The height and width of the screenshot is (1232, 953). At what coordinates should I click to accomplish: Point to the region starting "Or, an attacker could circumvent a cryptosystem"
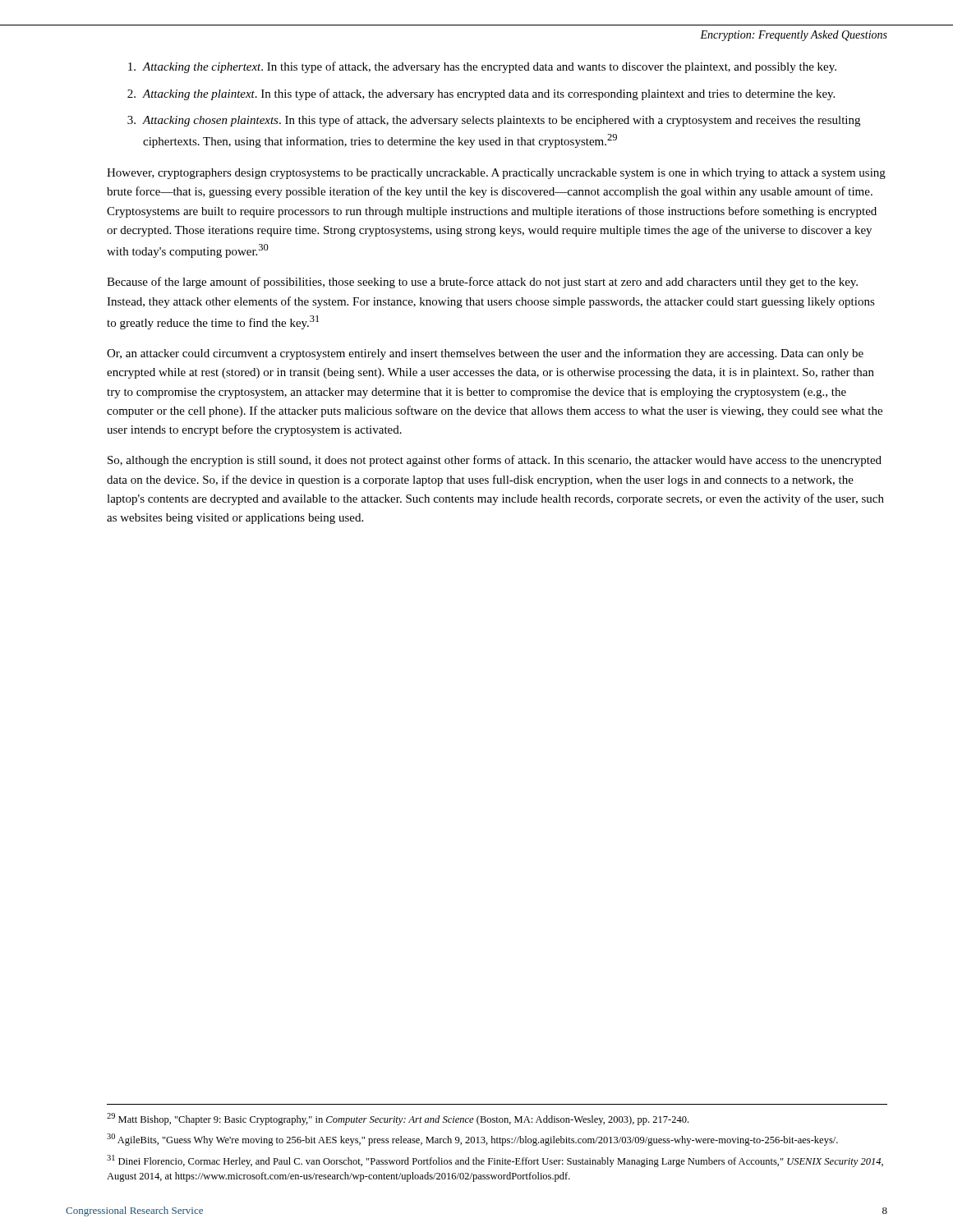(x=495, y=391)
